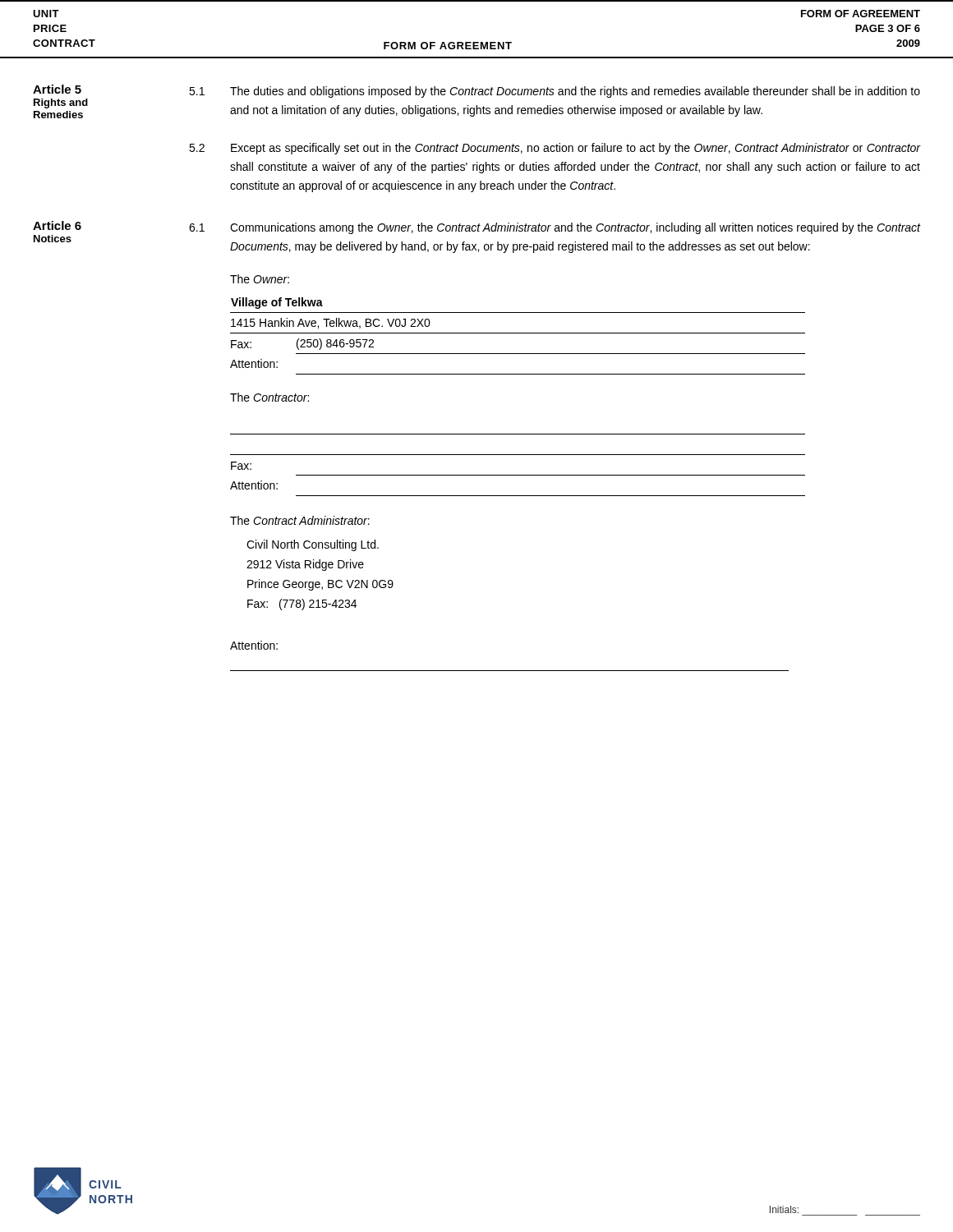953x1232 pixels.
Task: Find the text with the text "The Contract Administrator:"
Action: tap(300, 521)
